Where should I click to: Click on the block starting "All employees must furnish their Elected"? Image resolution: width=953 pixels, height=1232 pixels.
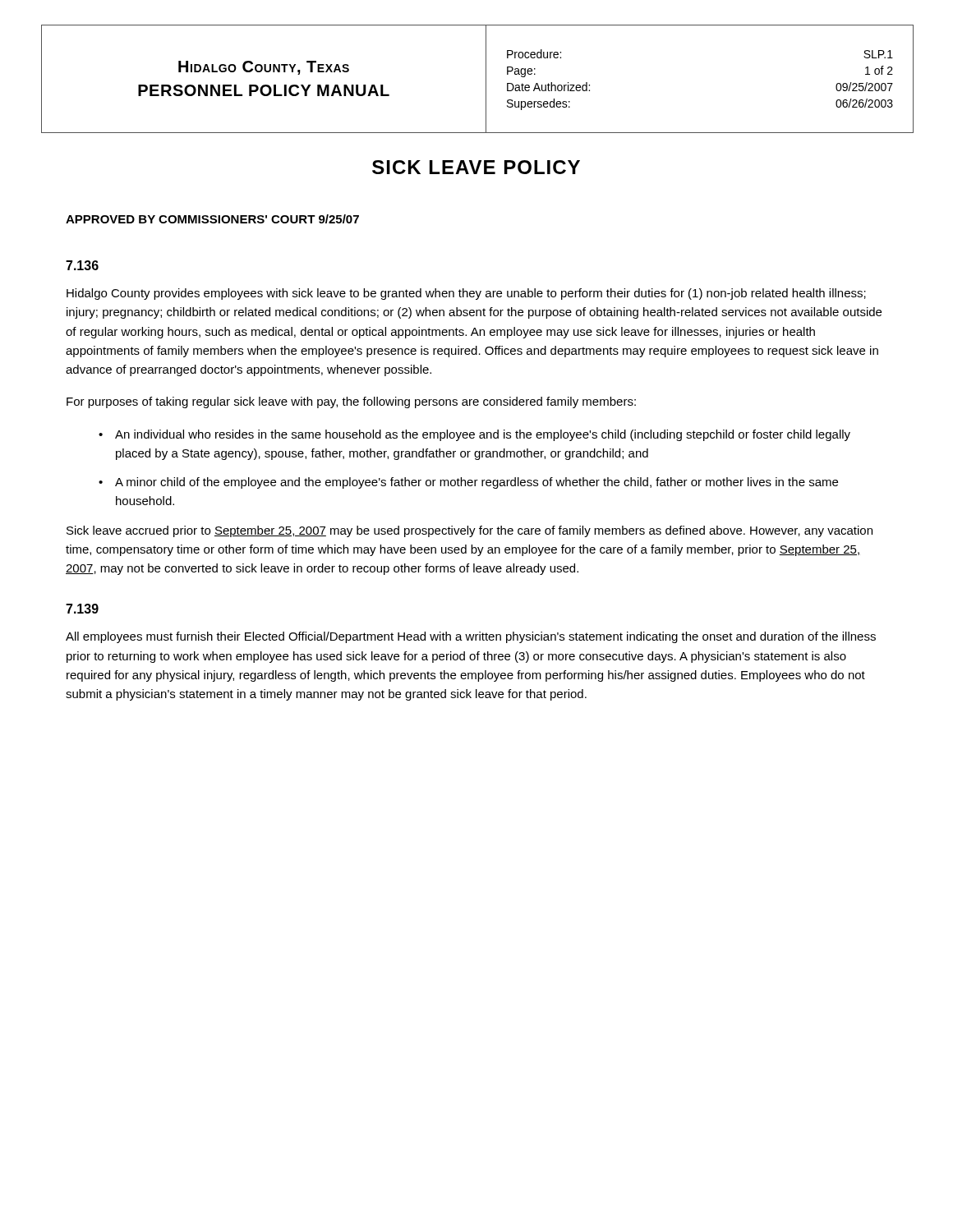click(x=471, y=665)
